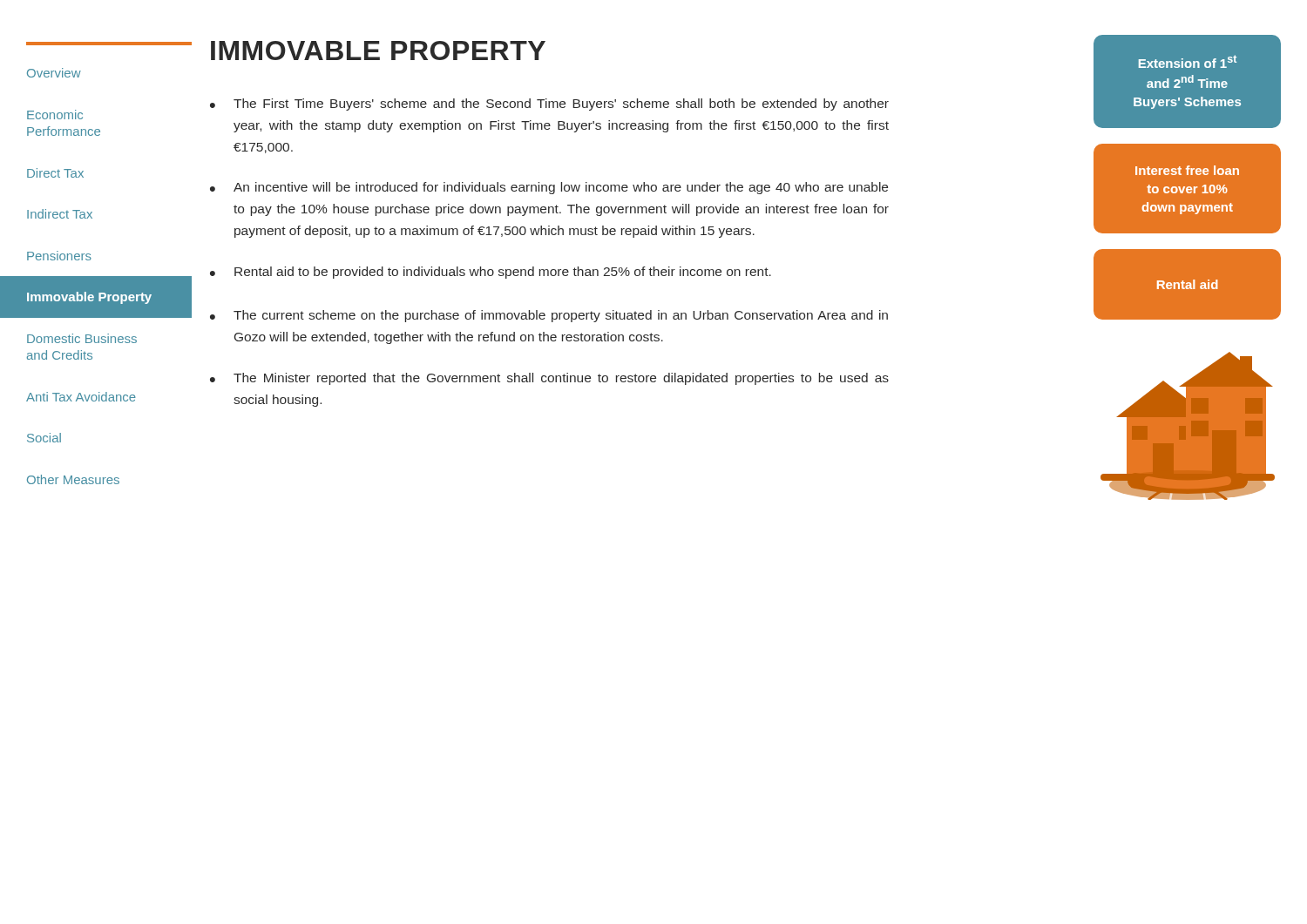Locate the region starting "Anti Tax Avoidance"
This screenshot has height=924, width=1307.
click(81, 396)
